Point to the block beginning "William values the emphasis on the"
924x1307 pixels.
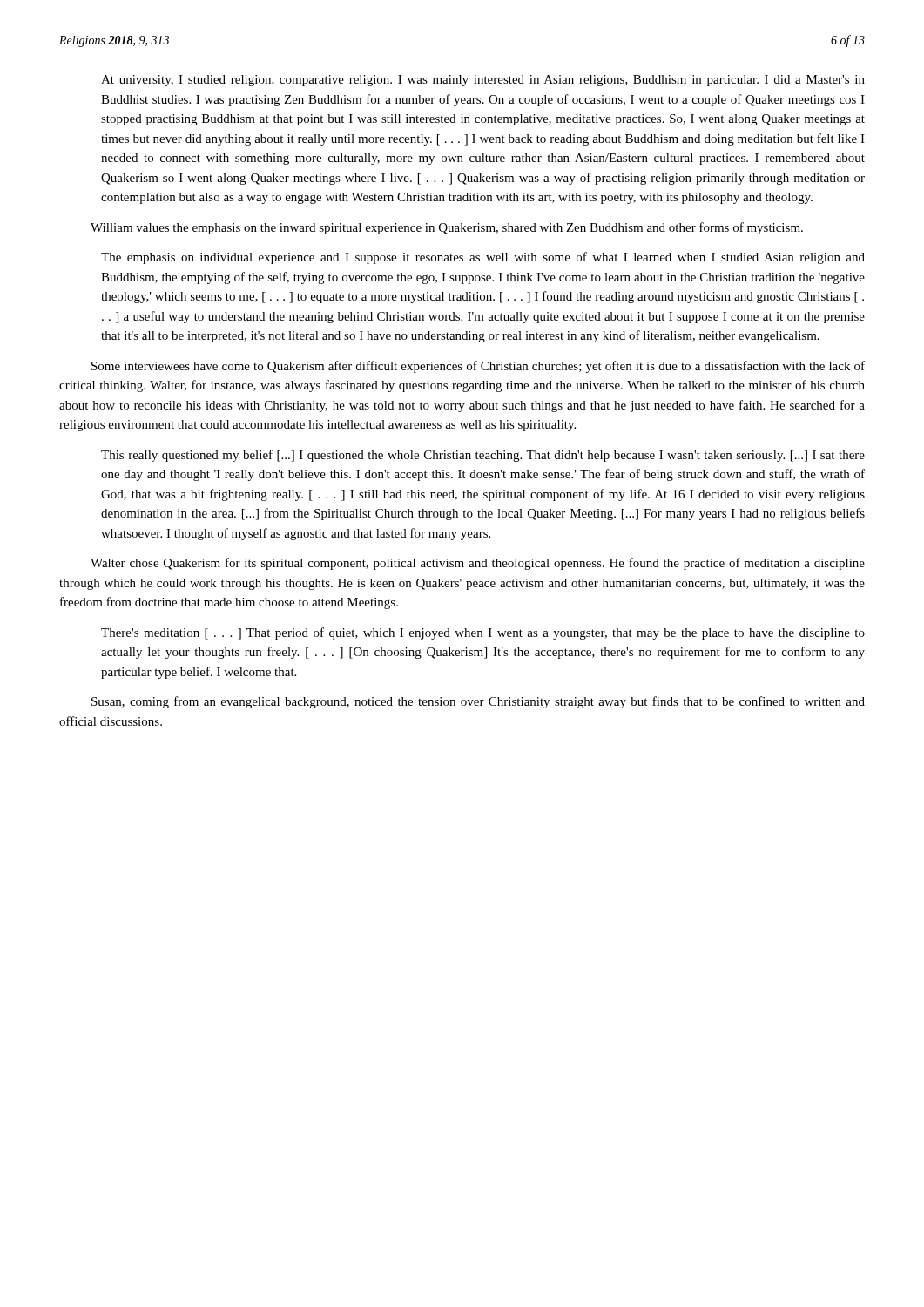tap(462, 227)
